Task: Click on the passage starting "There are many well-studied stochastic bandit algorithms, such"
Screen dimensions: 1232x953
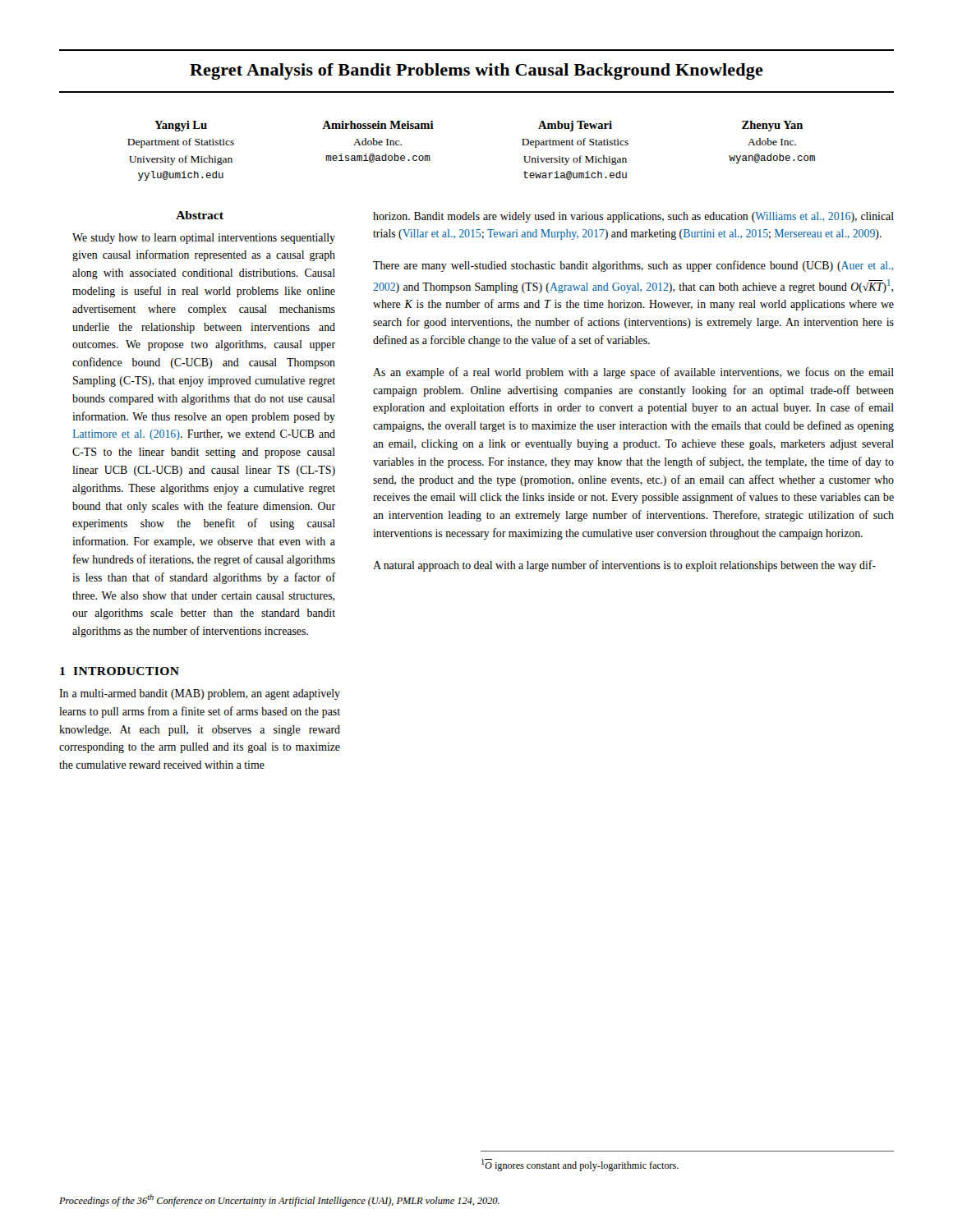Action: pyautogui.click(x=633, y=303)
